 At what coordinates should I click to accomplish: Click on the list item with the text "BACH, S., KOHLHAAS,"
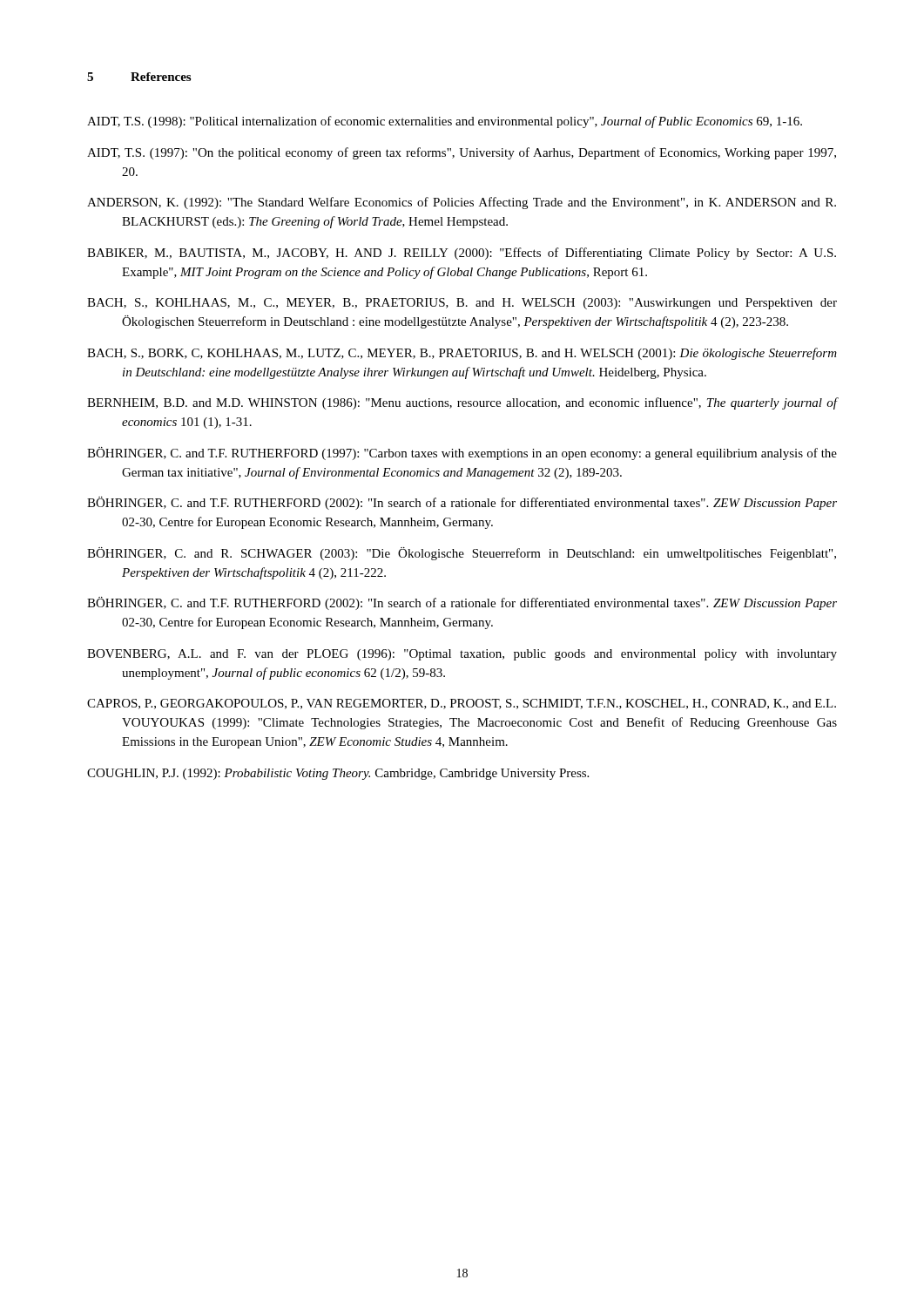pyautogui.click(x=462, y=312)
